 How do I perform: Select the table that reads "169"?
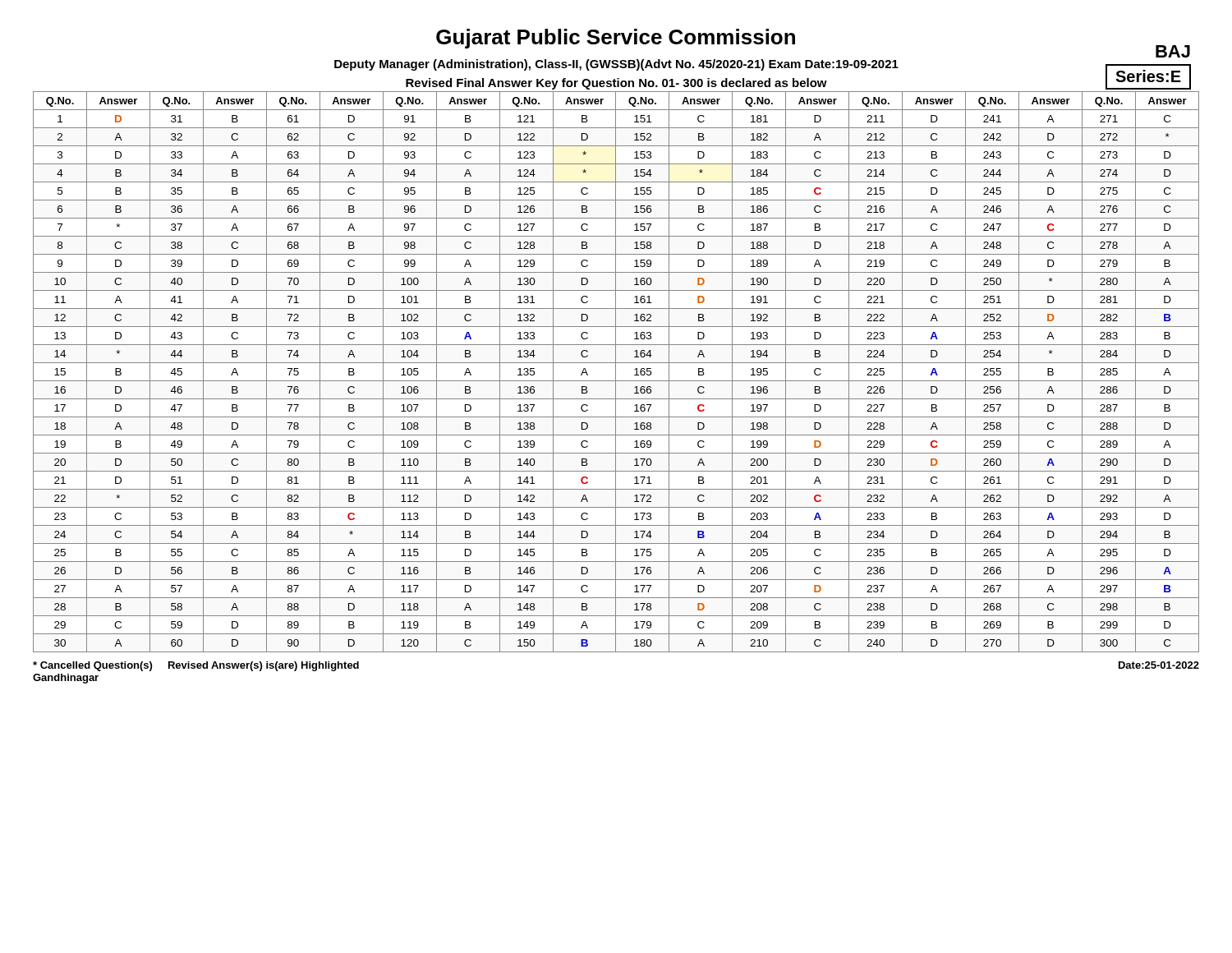pyautogui.click(x=616, y=372)
